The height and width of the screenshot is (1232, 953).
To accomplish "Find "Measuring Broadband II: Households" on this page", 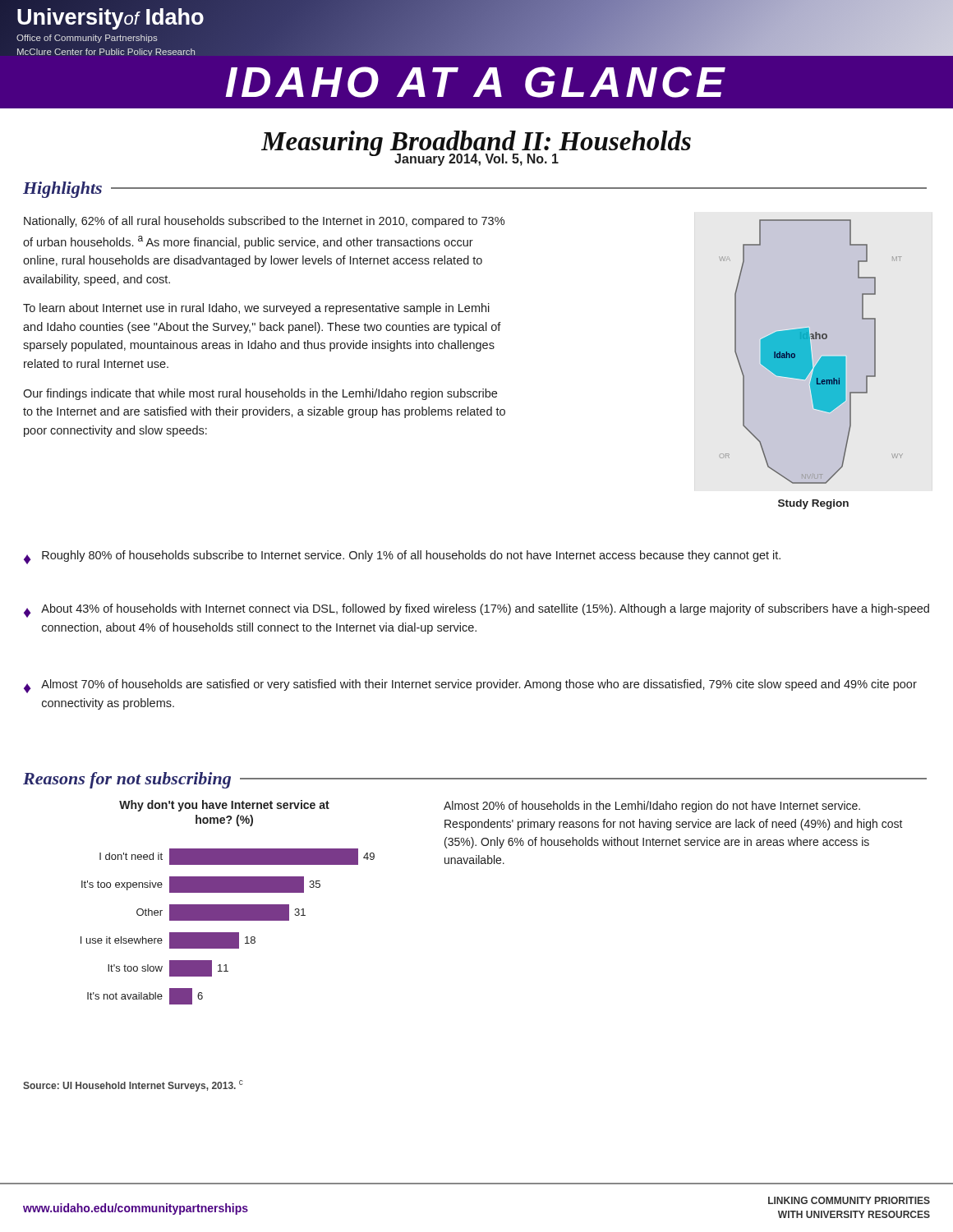I will coord(476,138).
